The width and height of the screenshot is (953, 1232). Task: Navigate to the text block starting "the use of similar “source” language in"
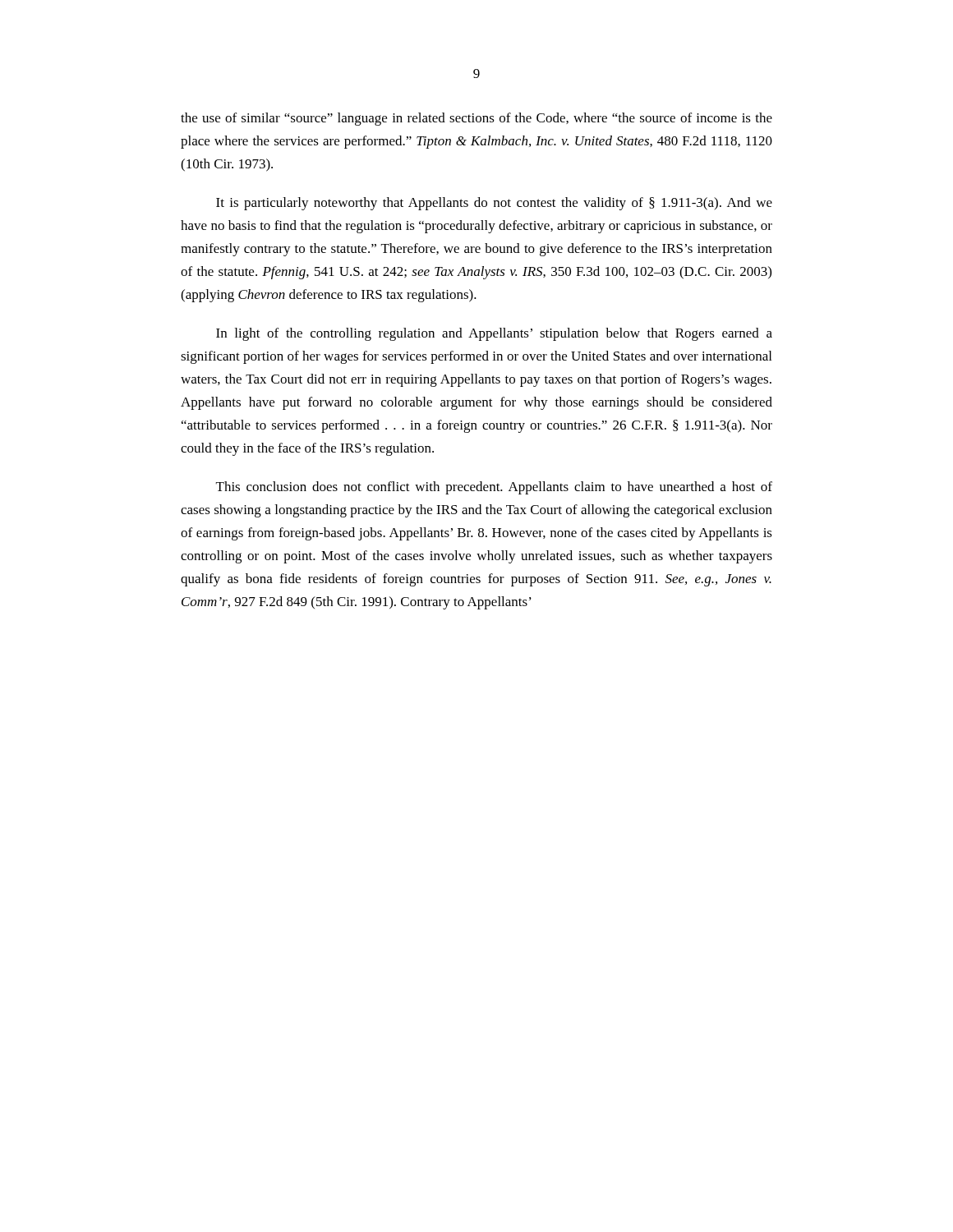click(476, 141)
